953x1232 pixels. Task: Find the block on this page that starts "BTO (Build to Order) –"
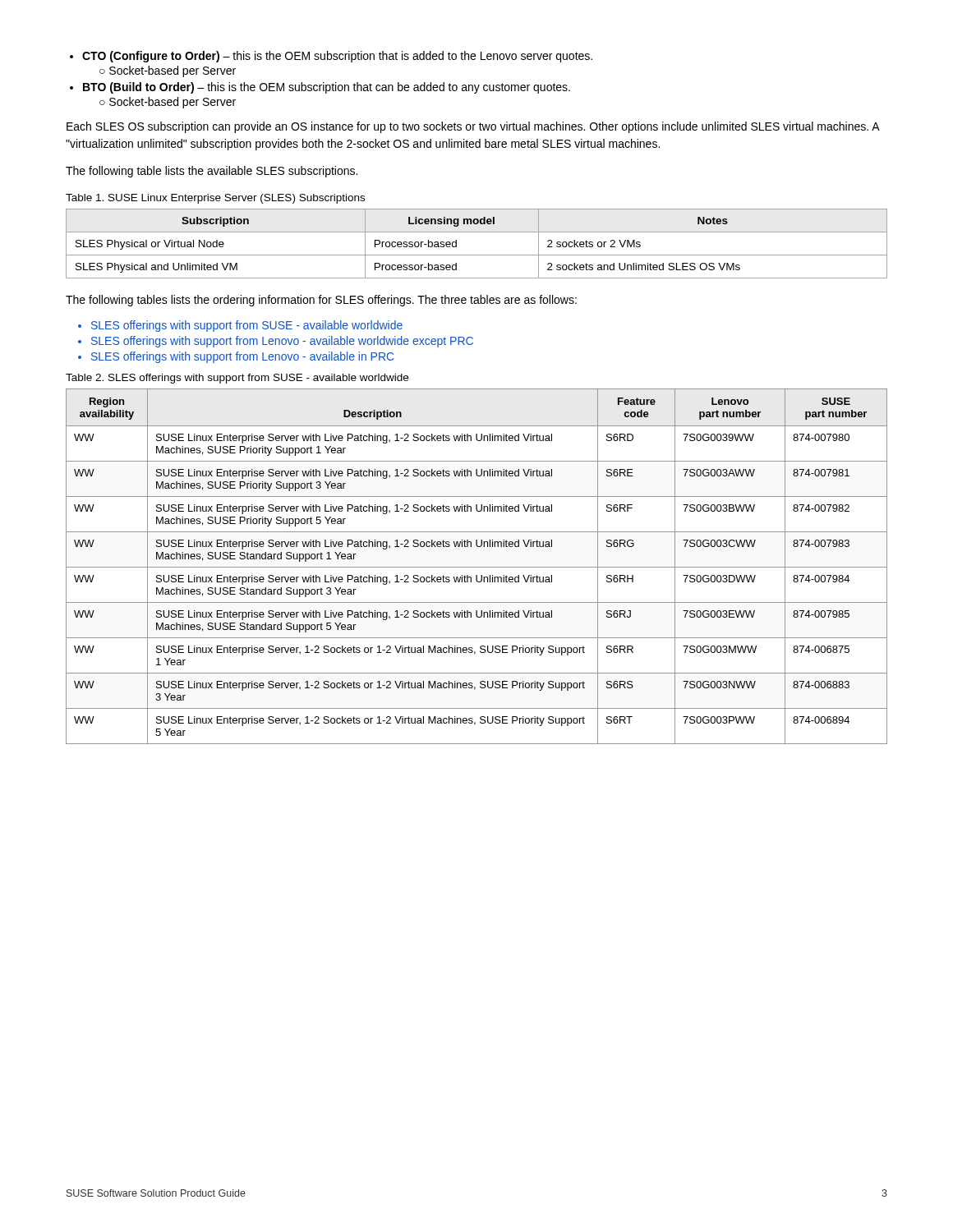click(x=485, y=94)
